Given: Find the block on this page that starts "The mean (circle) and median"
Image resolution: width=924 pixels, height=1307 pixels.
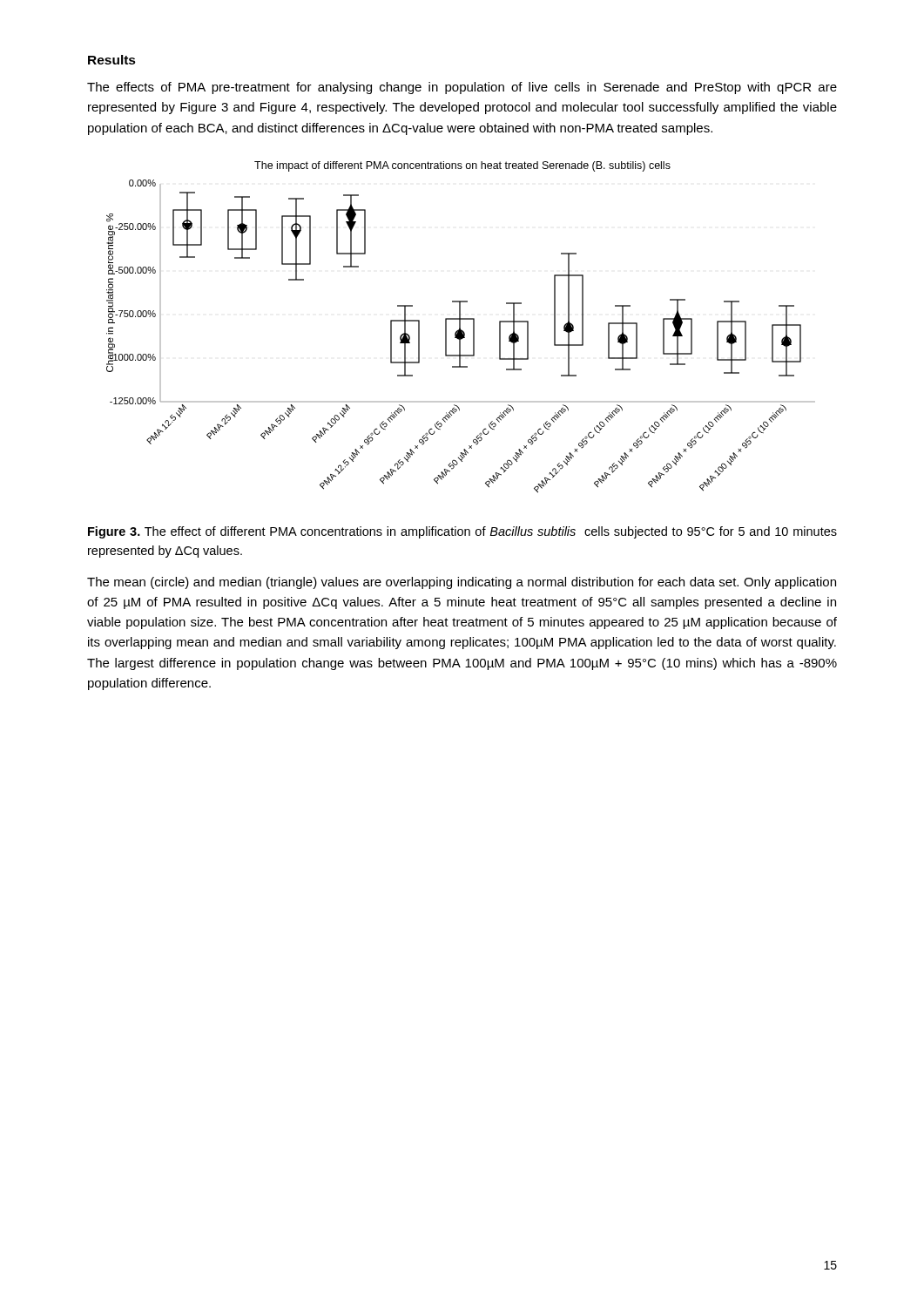Looking at the screenshot, I should (462, 632).
